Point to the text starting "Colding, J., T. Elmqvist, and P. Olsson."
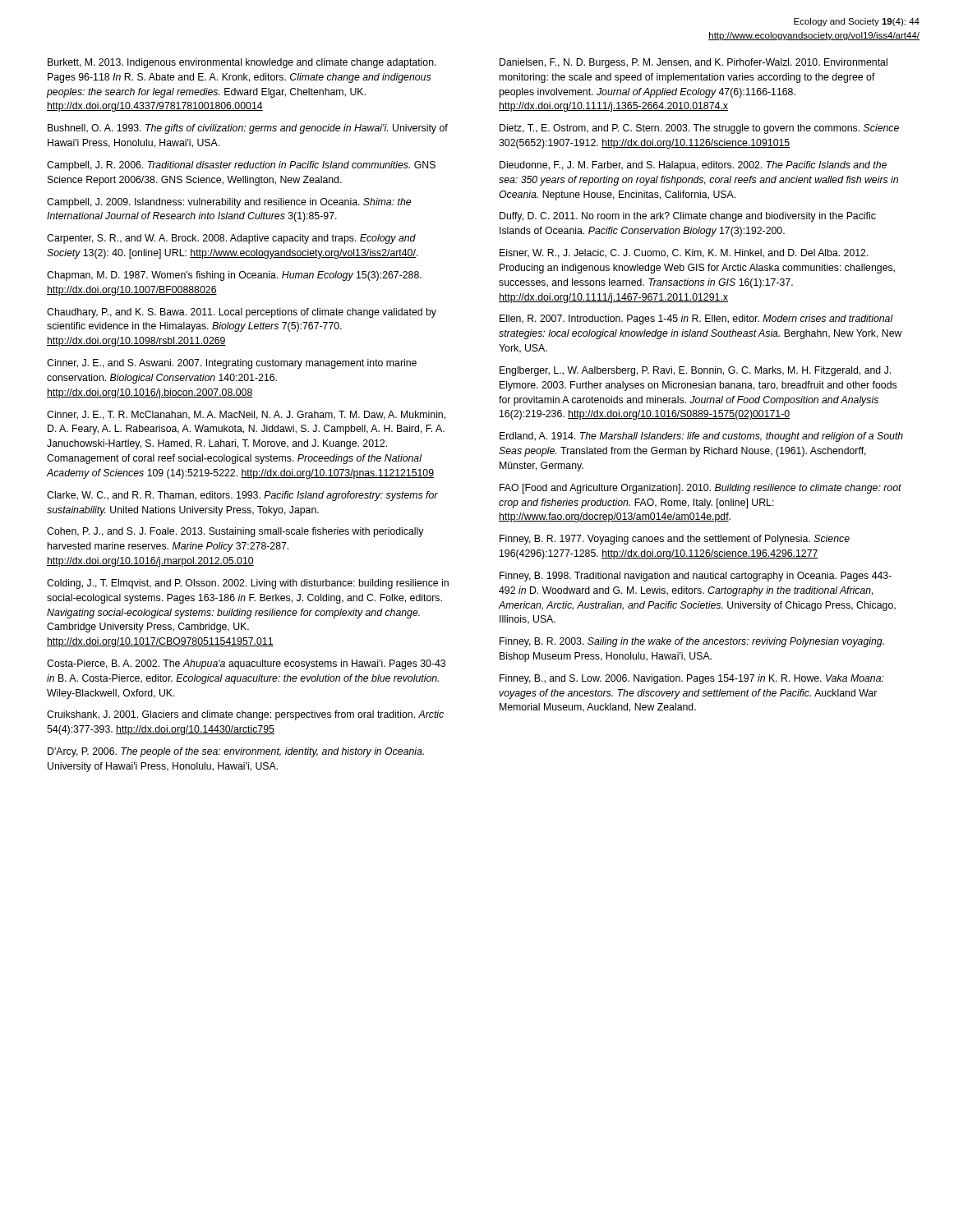954x1232 pixels. (248, 612)
